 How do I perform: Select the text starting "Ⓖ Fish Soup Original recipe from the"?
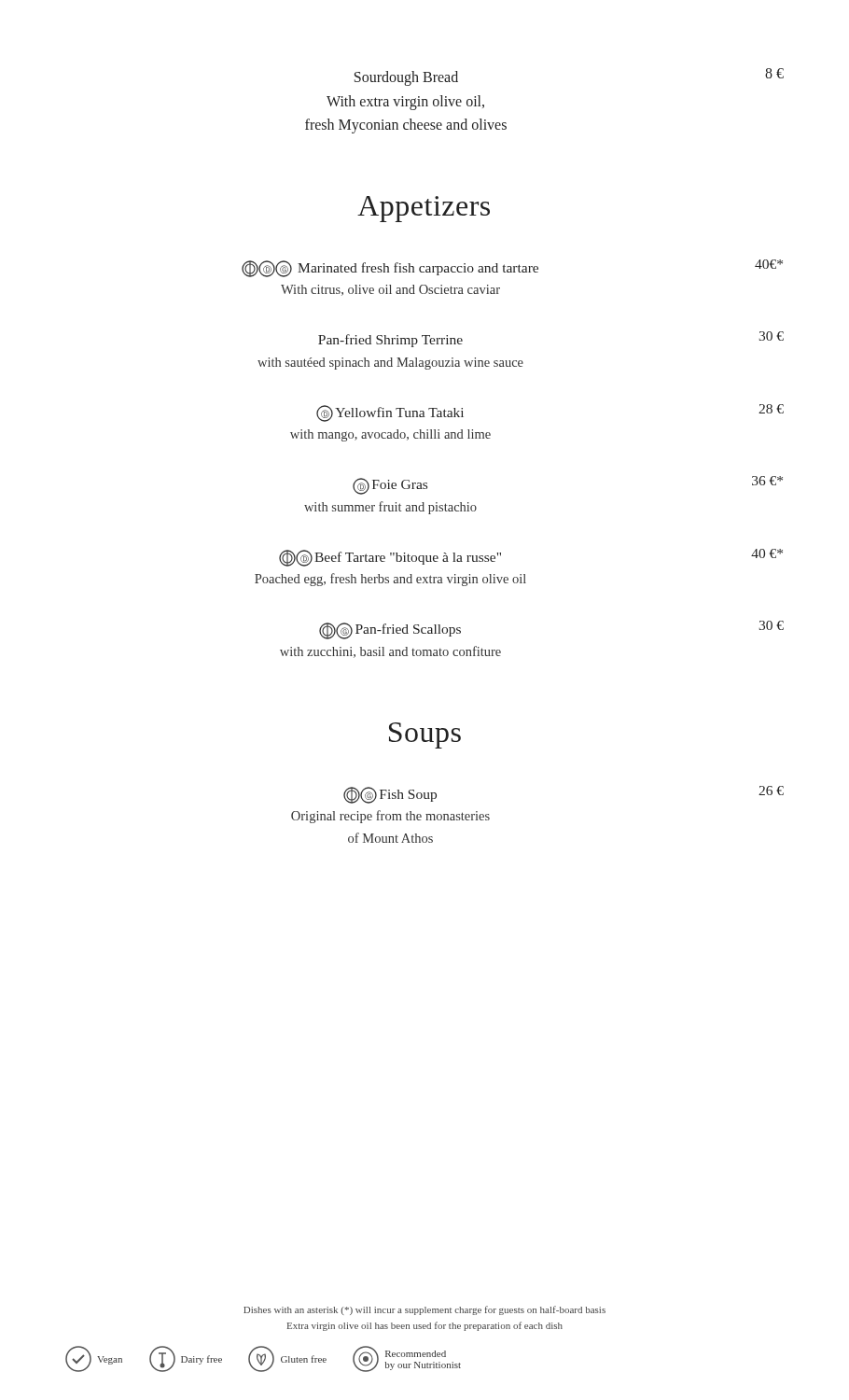(x=424, y=816)
